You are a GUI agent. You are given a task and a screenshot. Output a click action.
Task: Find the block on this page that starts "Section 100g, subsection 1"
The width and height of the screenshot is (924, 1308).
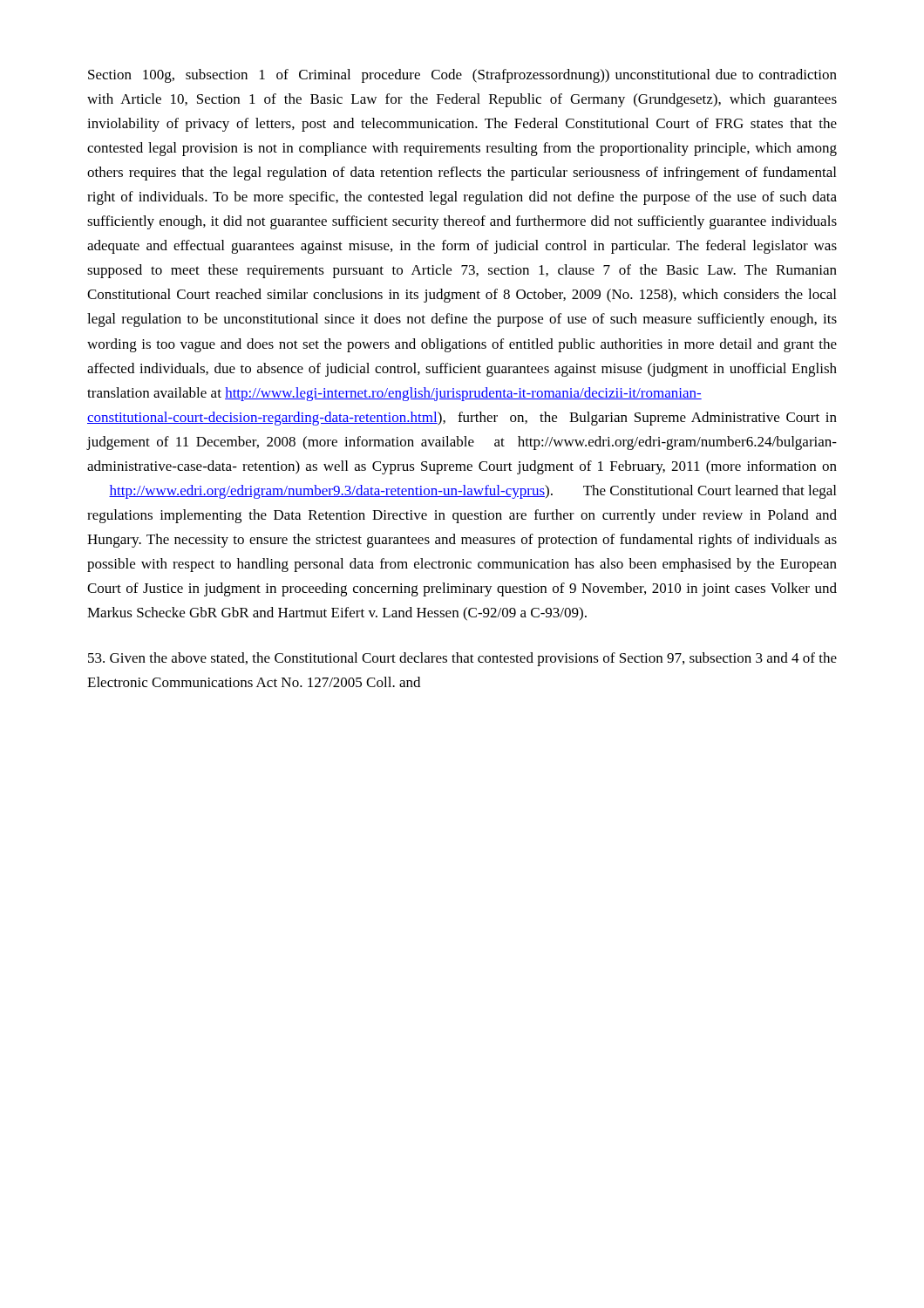(462, 344)
